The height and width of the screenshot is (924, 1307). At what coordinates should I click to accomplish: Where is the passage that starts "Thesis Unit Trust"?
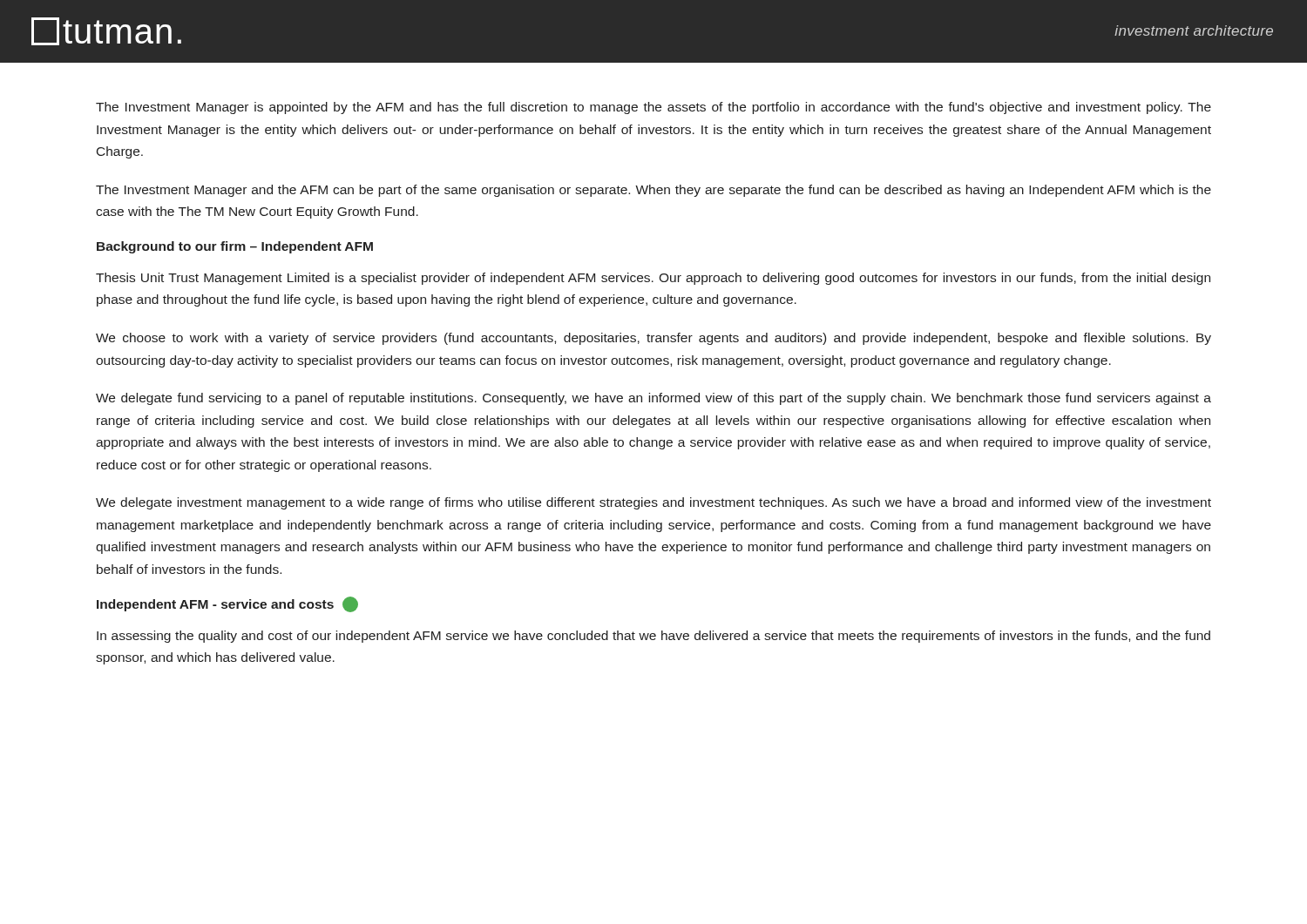pyautogui.click(x=654, y=288)
